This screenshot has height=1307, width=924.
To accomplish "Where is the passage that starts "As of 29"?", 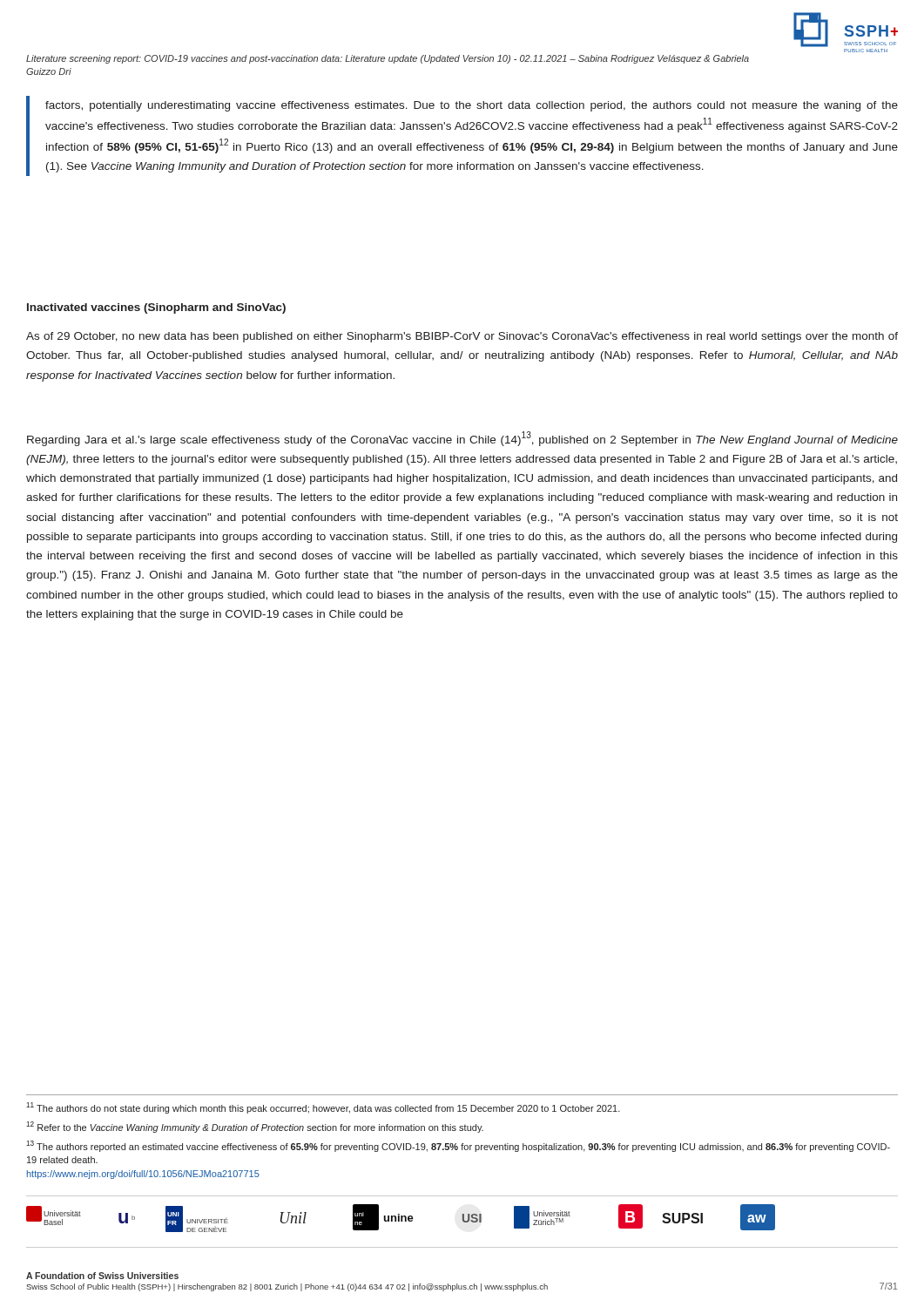I will tap(462, 475).
